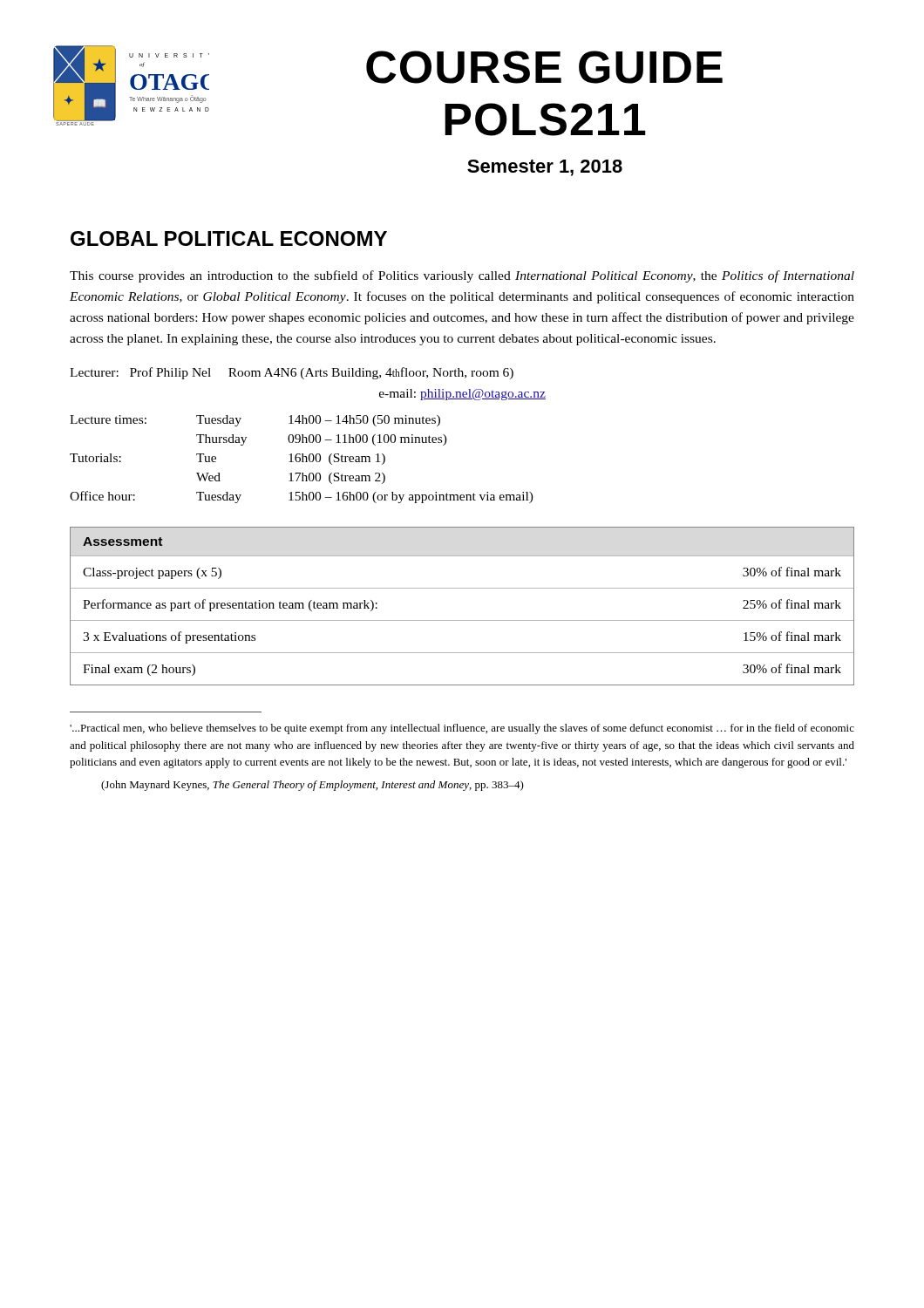The width and height of the screenshot is (924, 1308).
Task: Select the block starting "(John Maynard Keynes,"
Action: (312, 784)
